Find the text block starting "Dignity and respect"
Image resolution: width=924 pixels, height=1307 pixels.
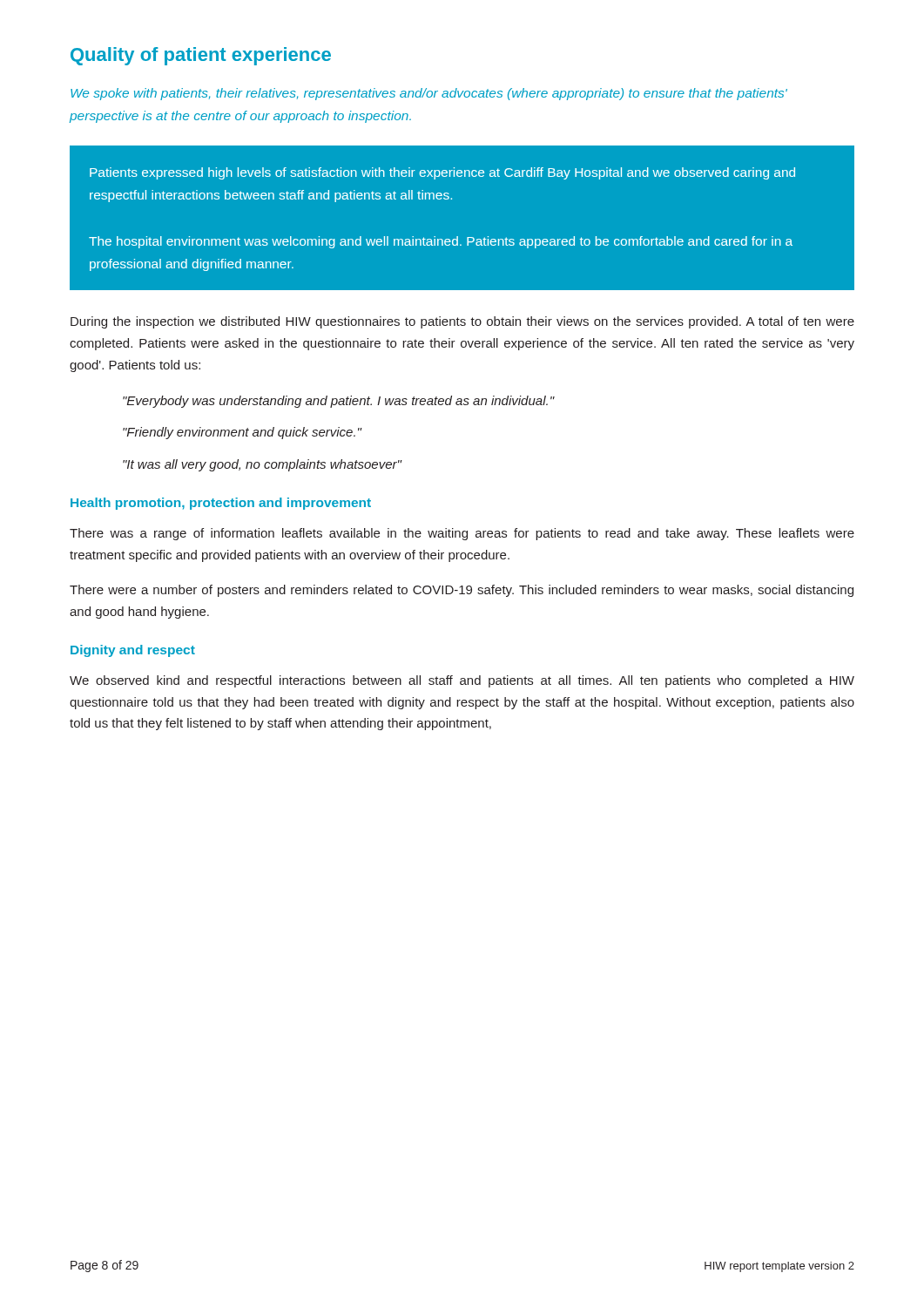[x=132, y=649]
